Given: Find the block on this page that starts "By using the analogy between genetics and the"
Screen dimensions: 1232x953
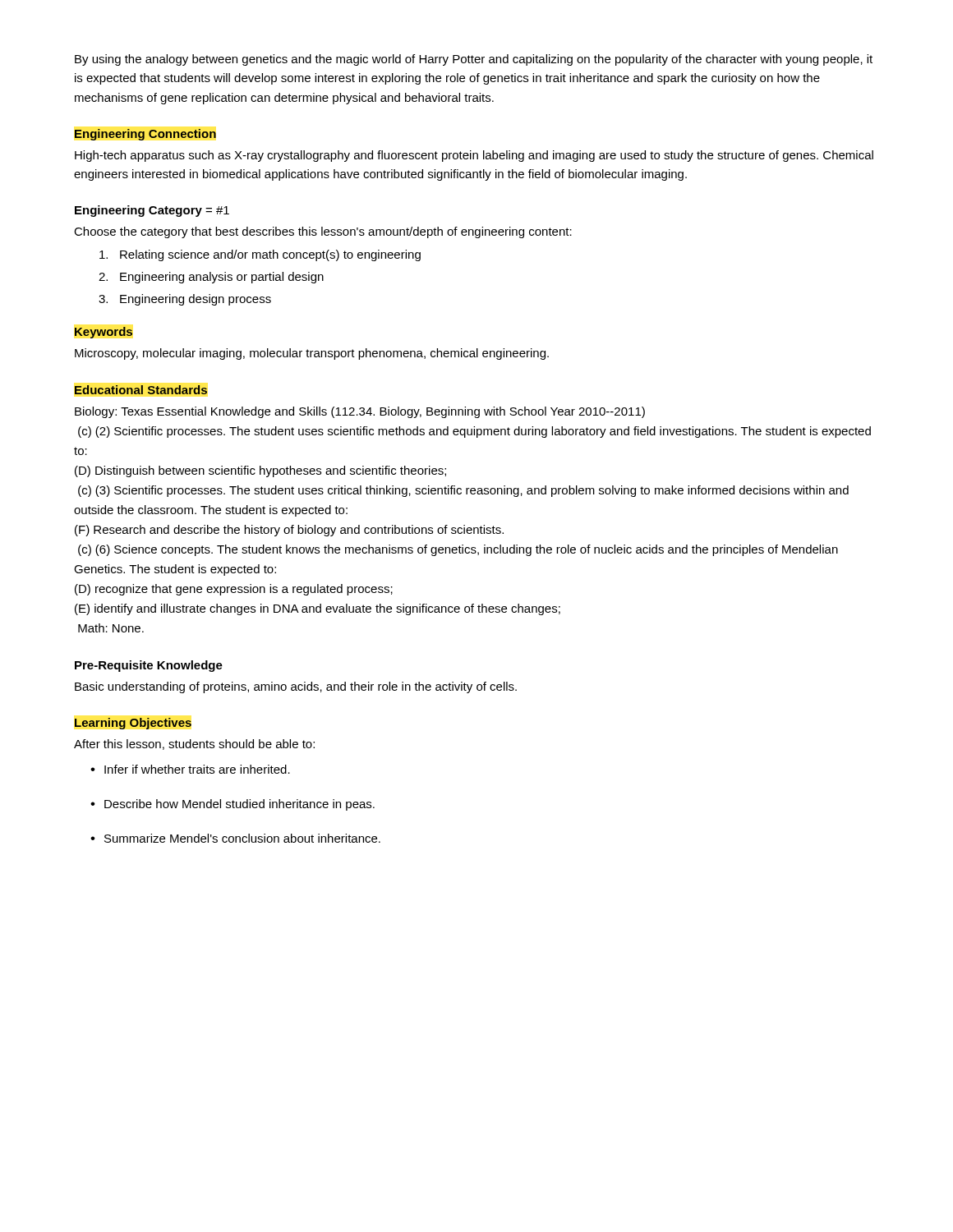Looking at the screenshot, I should pyautogui.click(x=473, y=78).
